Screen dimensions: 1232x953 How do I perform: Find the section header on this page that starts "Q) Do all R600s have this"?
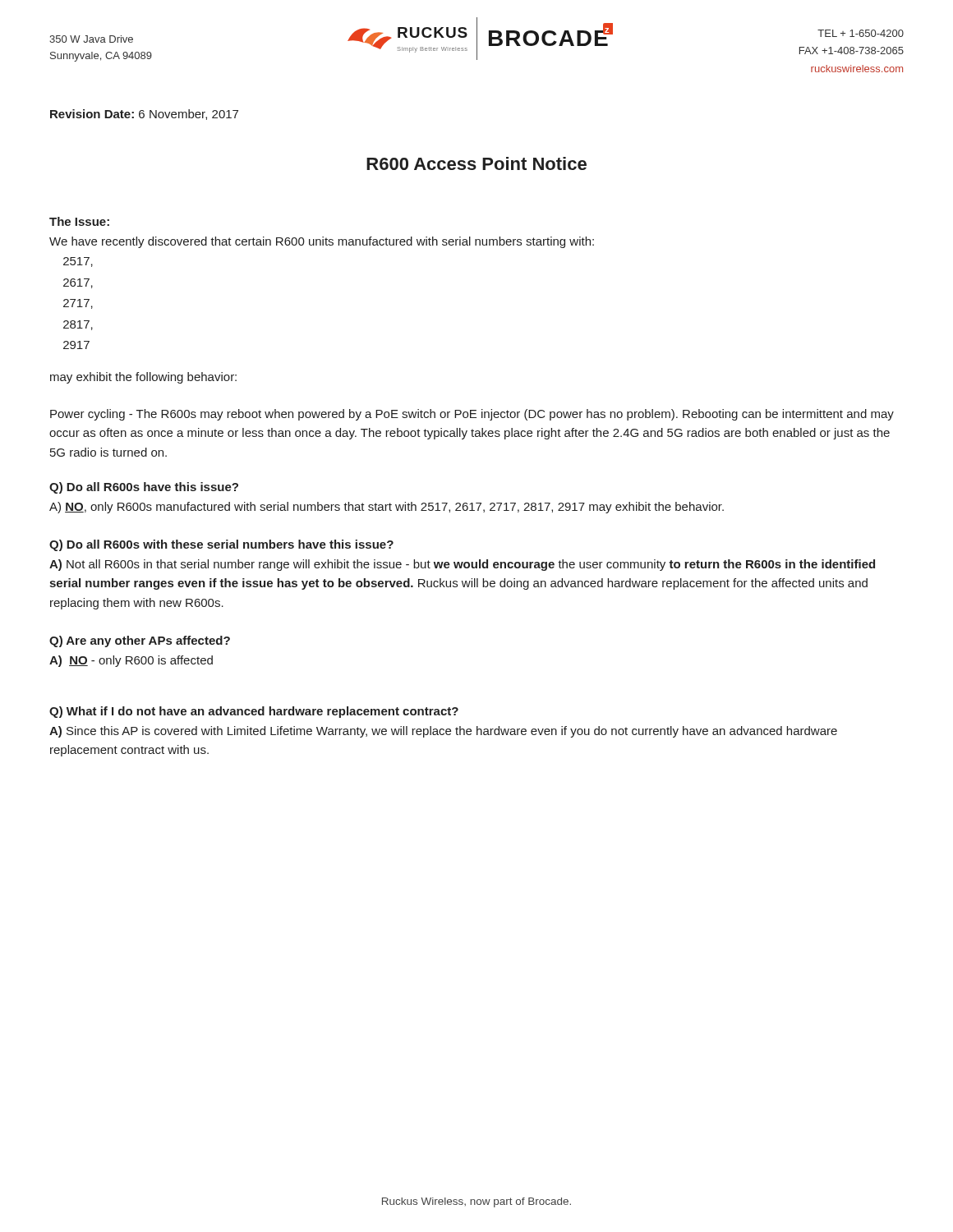(x=476, y=498)
